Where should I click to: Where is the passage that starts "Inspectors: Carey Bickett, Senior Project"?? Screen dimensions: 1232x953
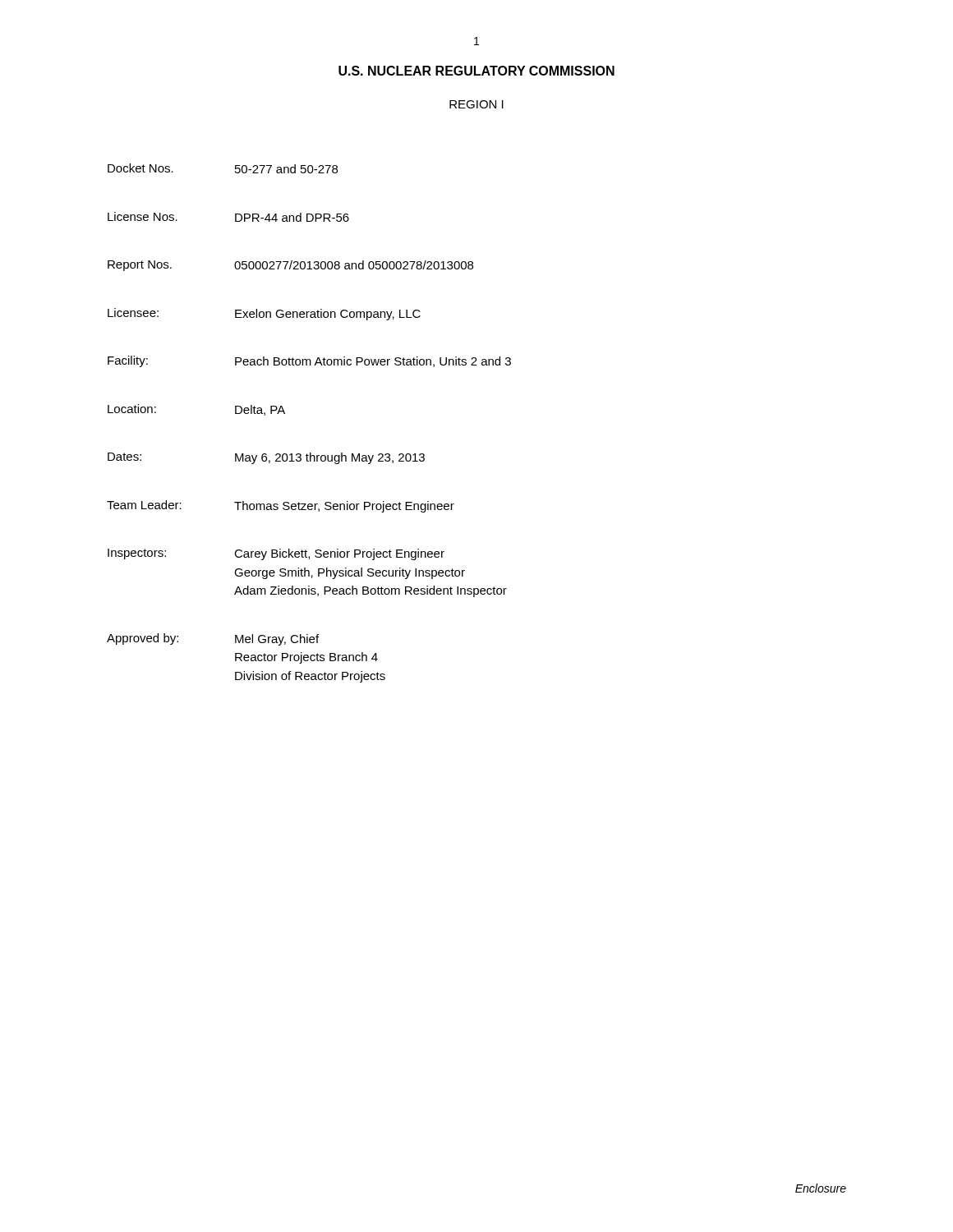point(476,572)
